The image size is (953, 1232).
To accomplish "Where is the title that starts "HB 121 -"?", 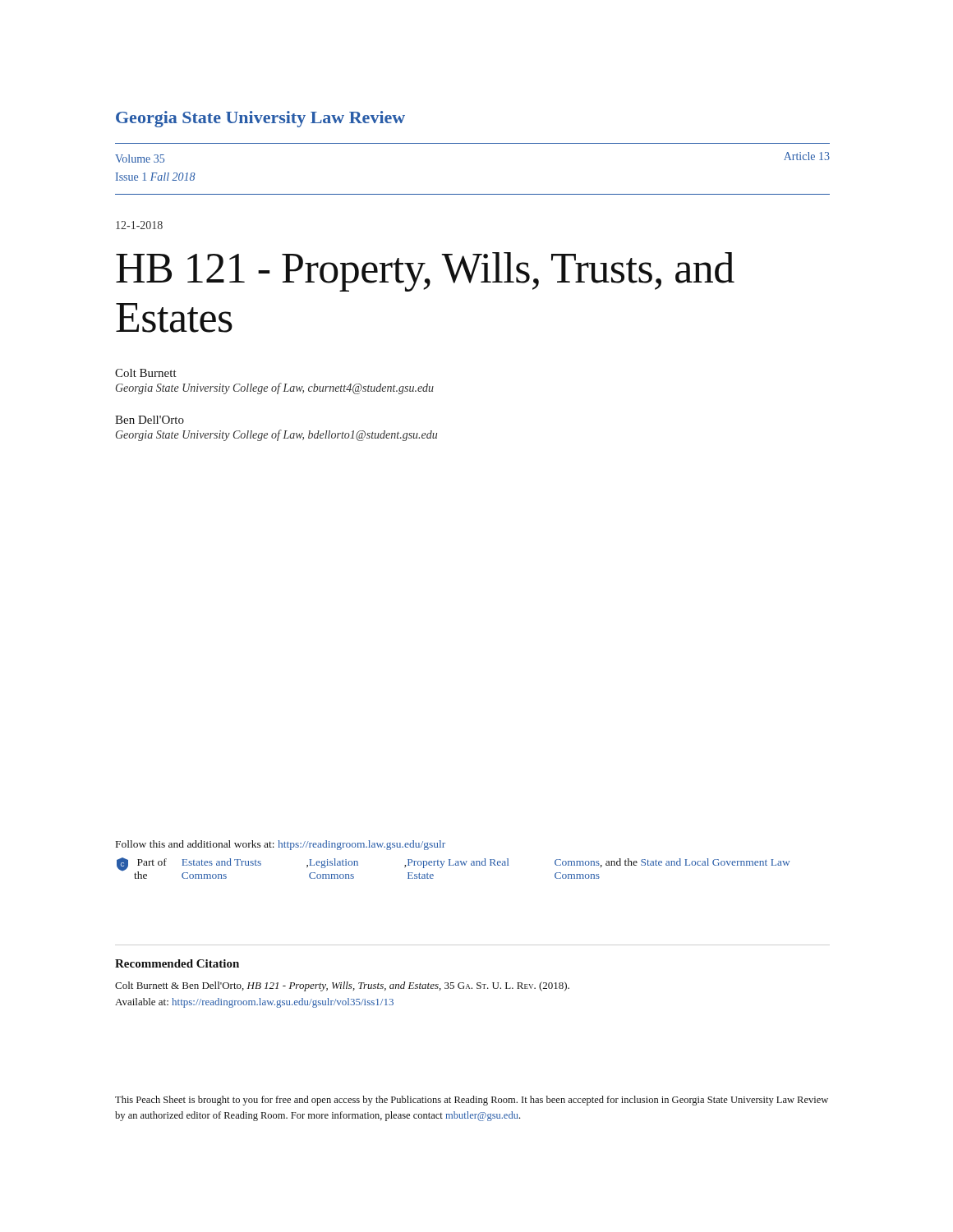I will click(x=425, y=293).
